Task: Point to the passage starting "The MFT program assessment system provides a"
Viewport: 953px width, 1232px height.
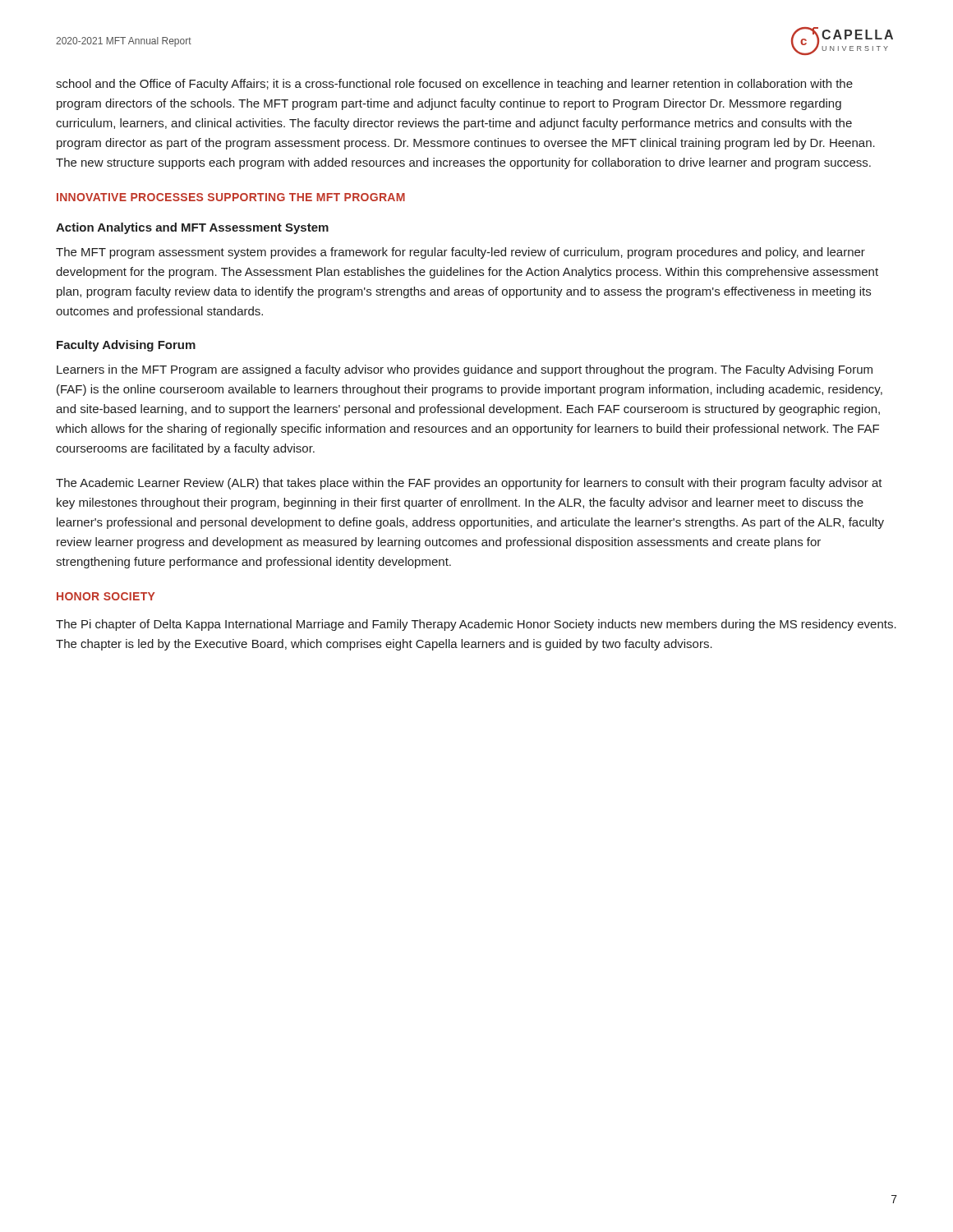Action: [x=467, y=281]
